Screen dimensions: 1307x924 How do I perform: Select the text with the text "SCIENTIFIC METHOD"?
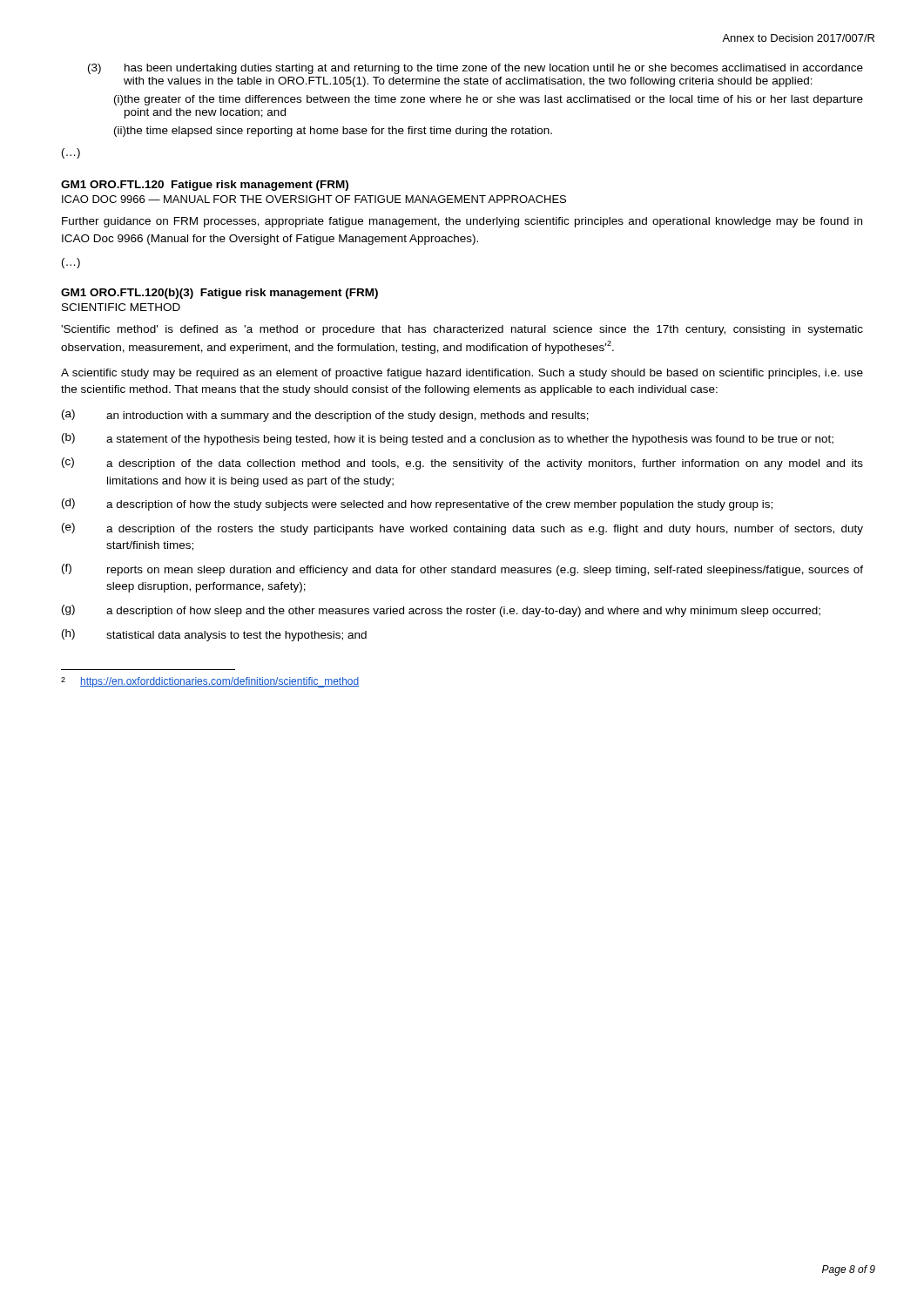click(x=121, y=307)
